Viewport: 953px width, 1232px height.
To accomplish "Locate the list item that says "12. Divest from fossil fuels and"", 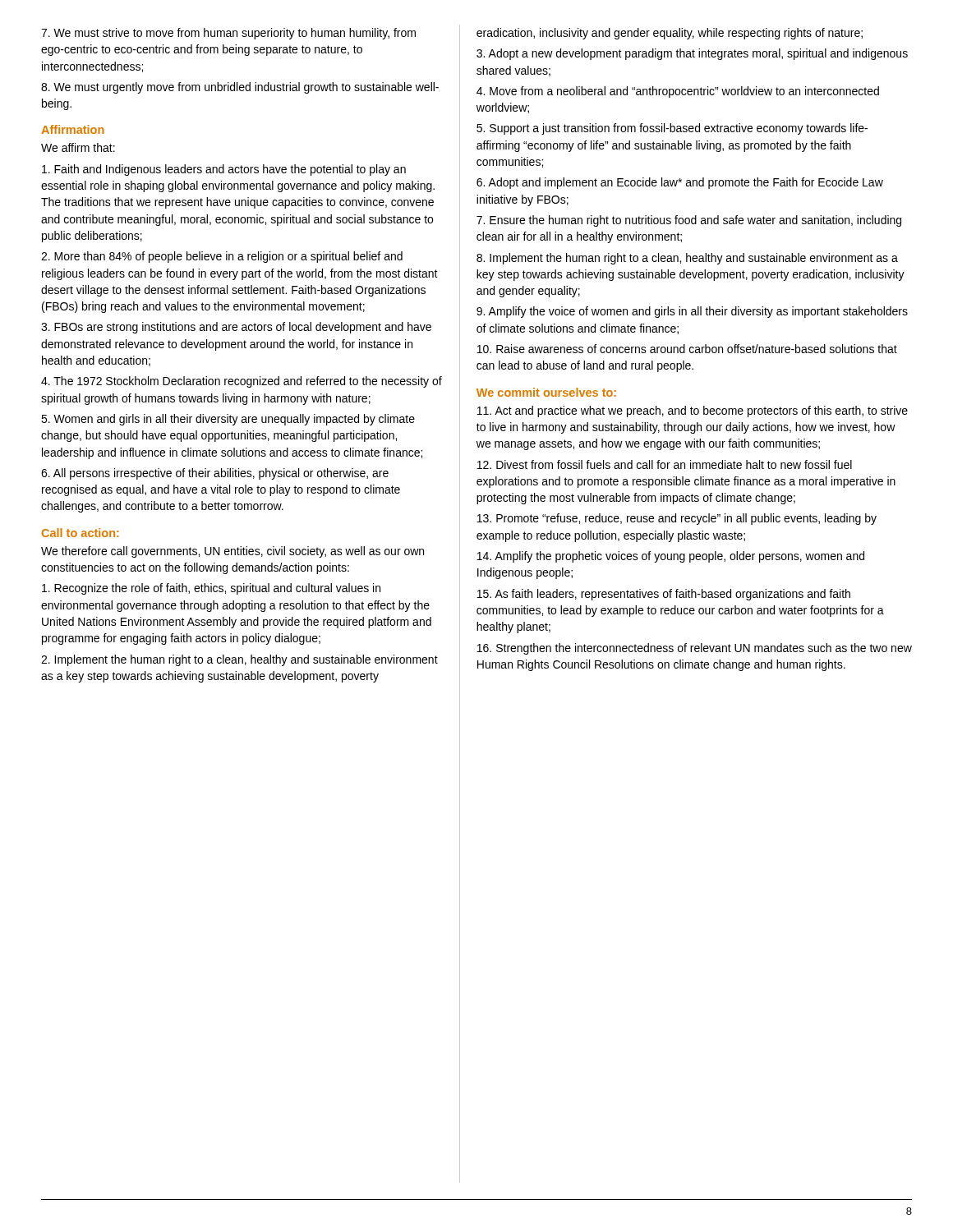I will pos(686,481).
